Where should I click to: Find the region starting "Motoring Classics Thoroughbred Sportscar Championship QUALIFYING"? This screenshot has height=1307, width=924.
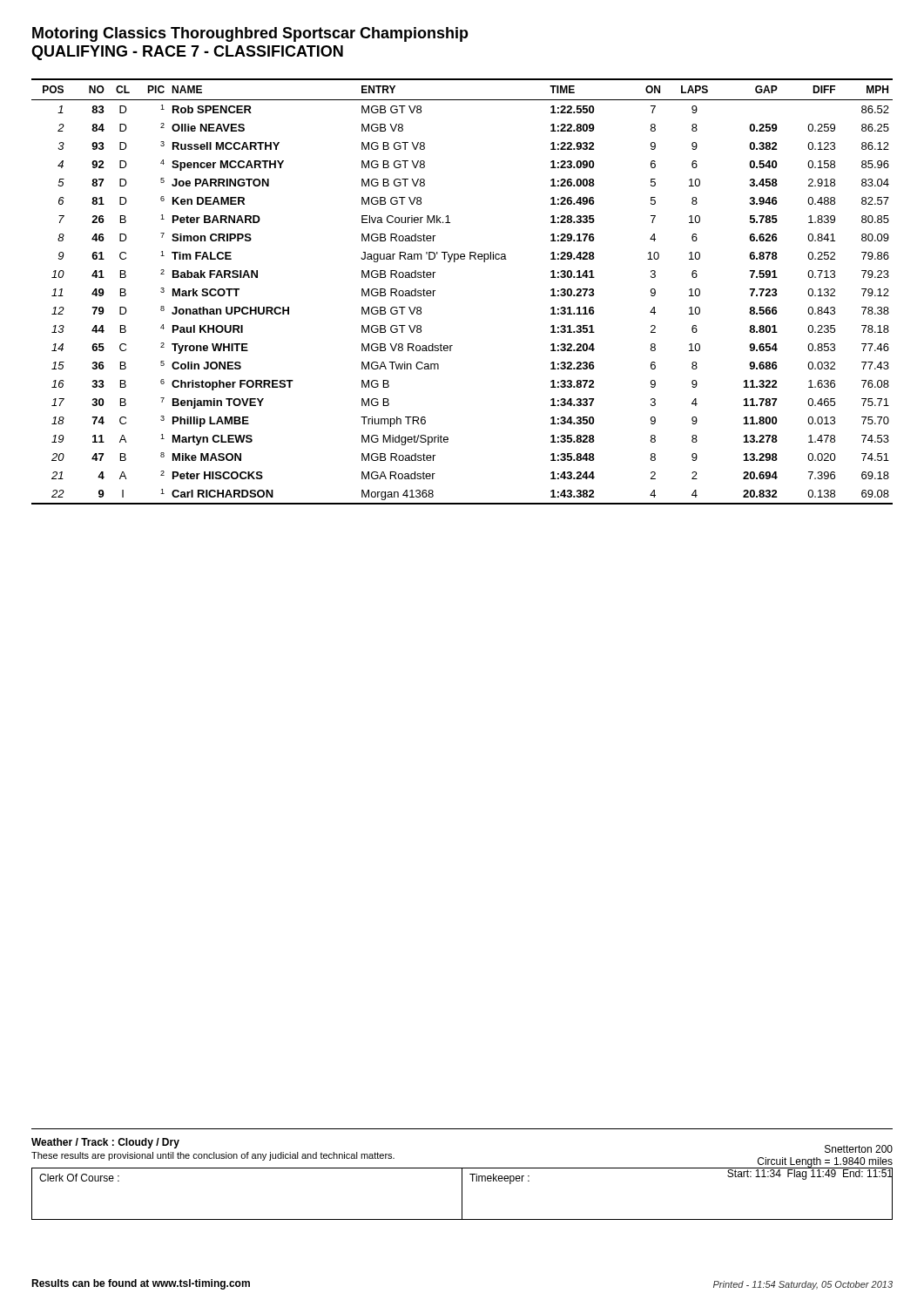250,43
